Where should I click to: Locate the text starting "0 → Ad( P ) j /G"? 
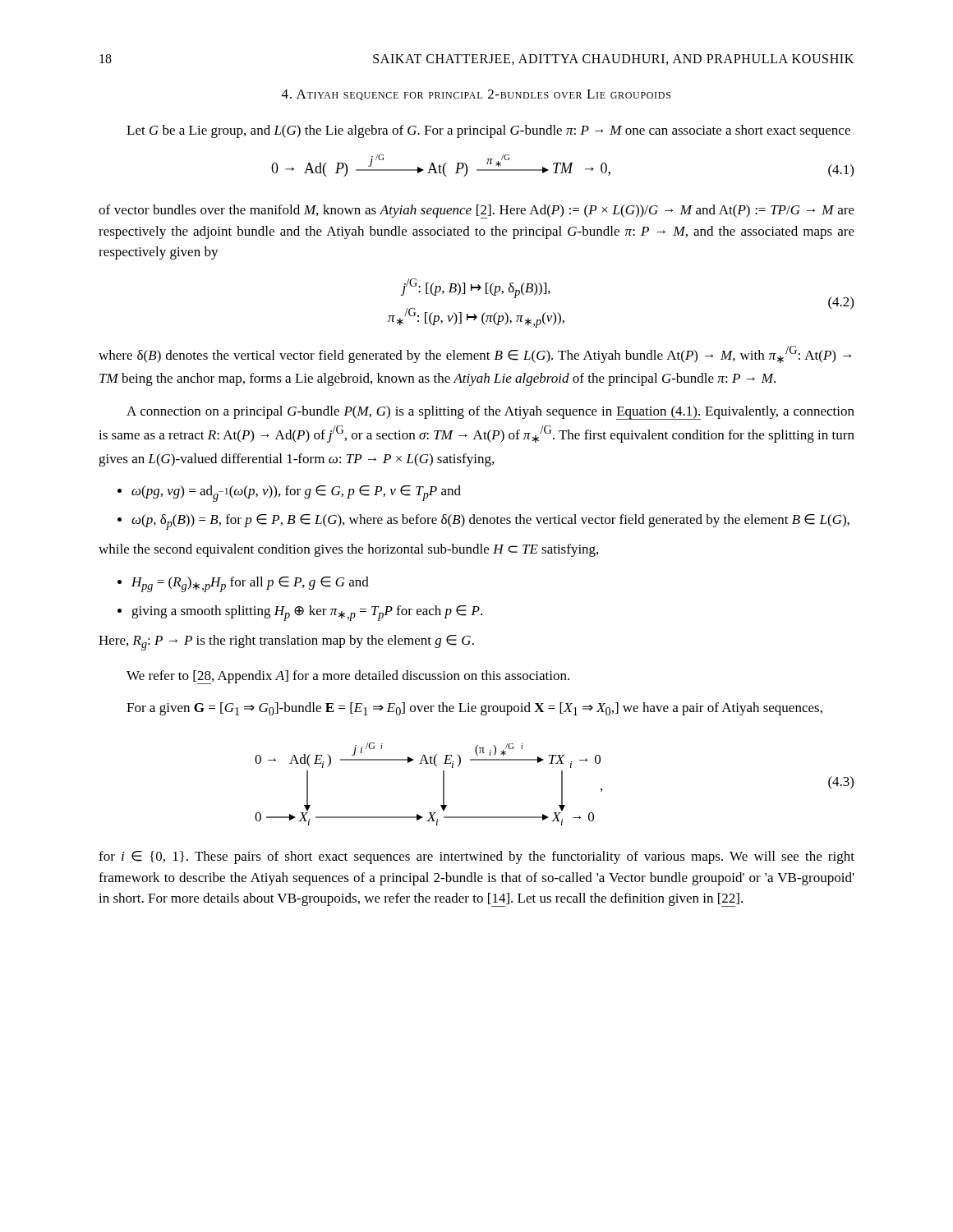point(476,170)
